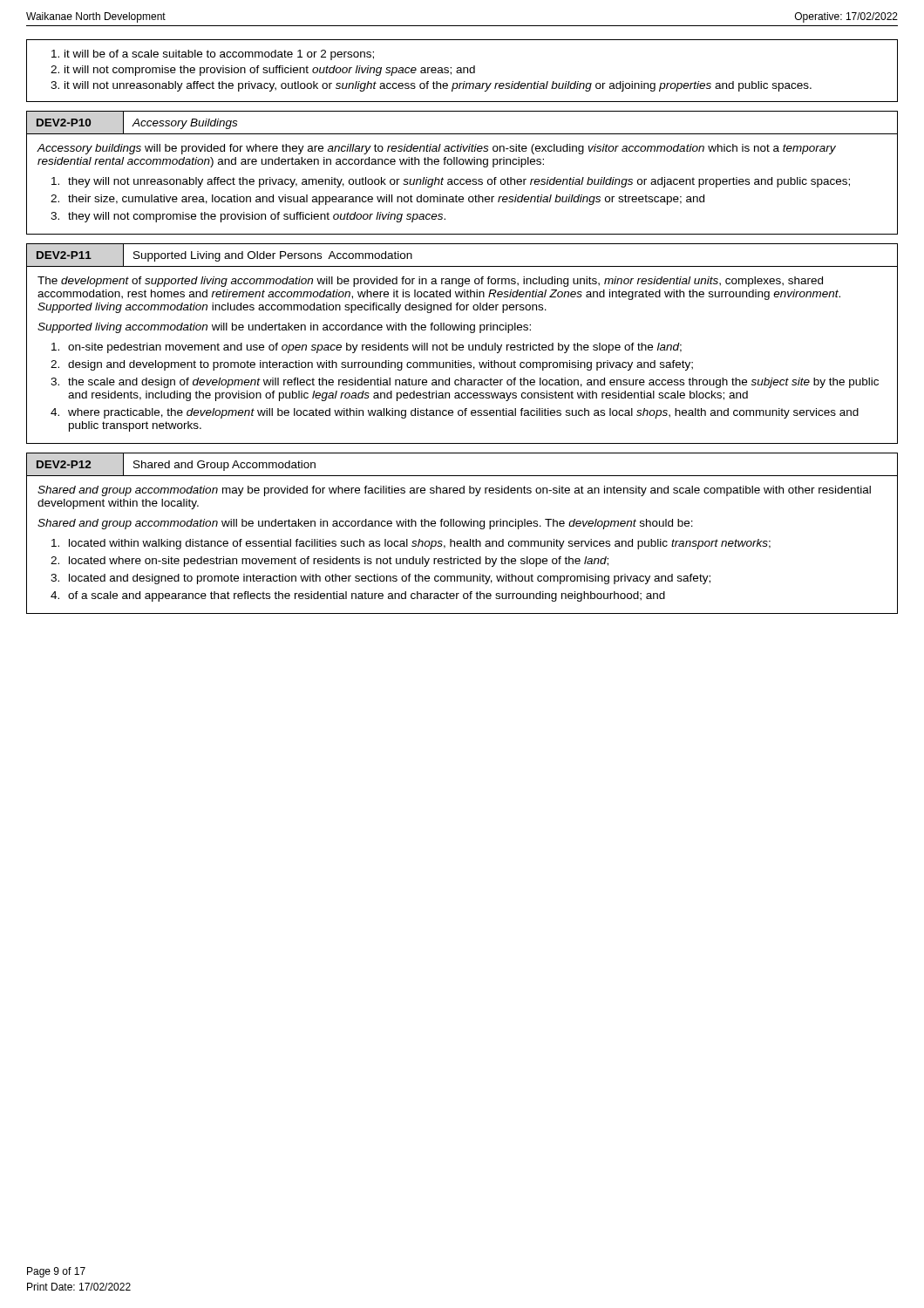Point to the region starting "DEV2-P11 Supported Living and"
Screen dimensions: 1308x924
[224, 255]
